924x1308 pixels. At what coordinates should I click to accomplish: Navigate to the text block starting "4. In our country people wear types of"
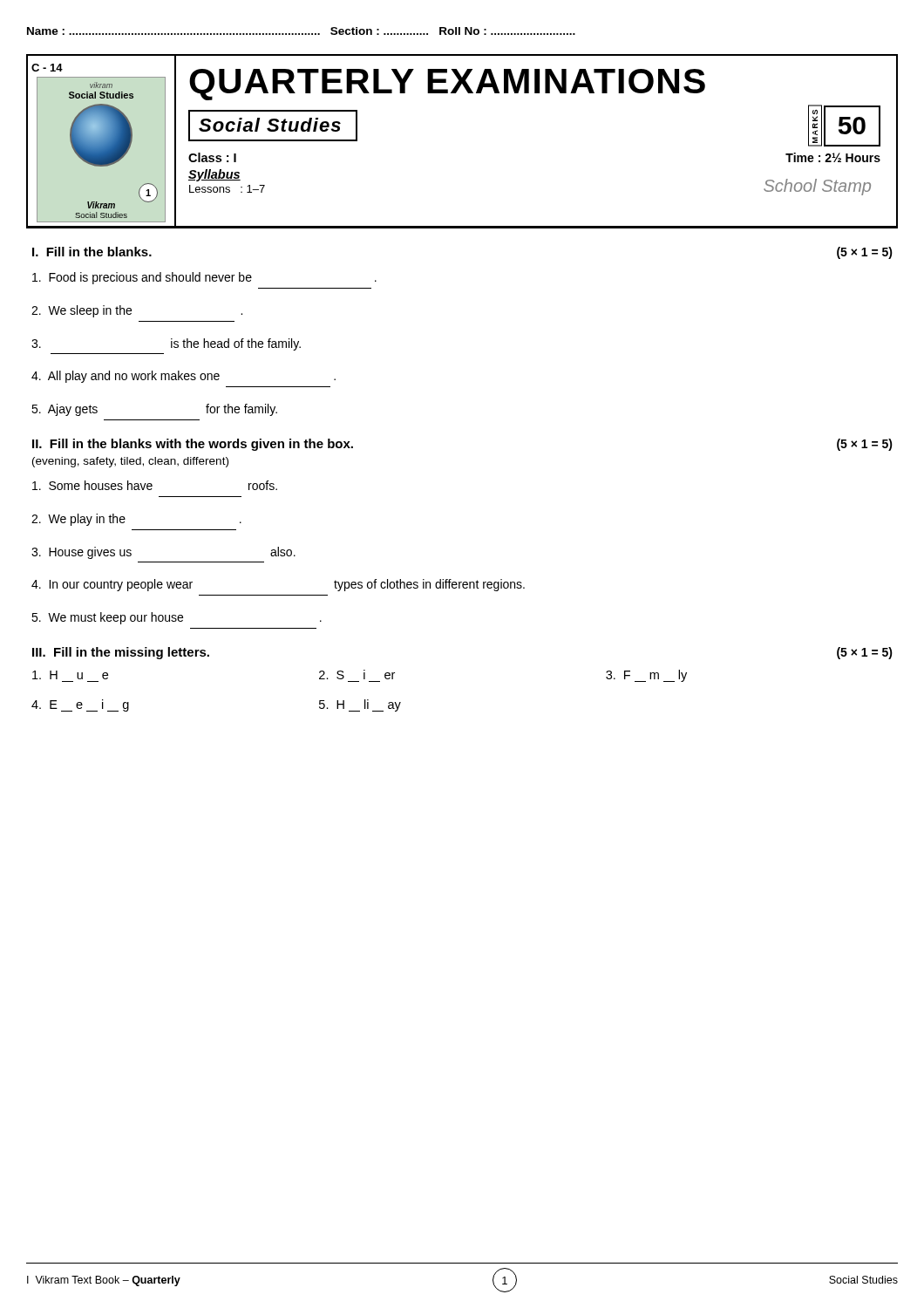[x=279, y=587]
